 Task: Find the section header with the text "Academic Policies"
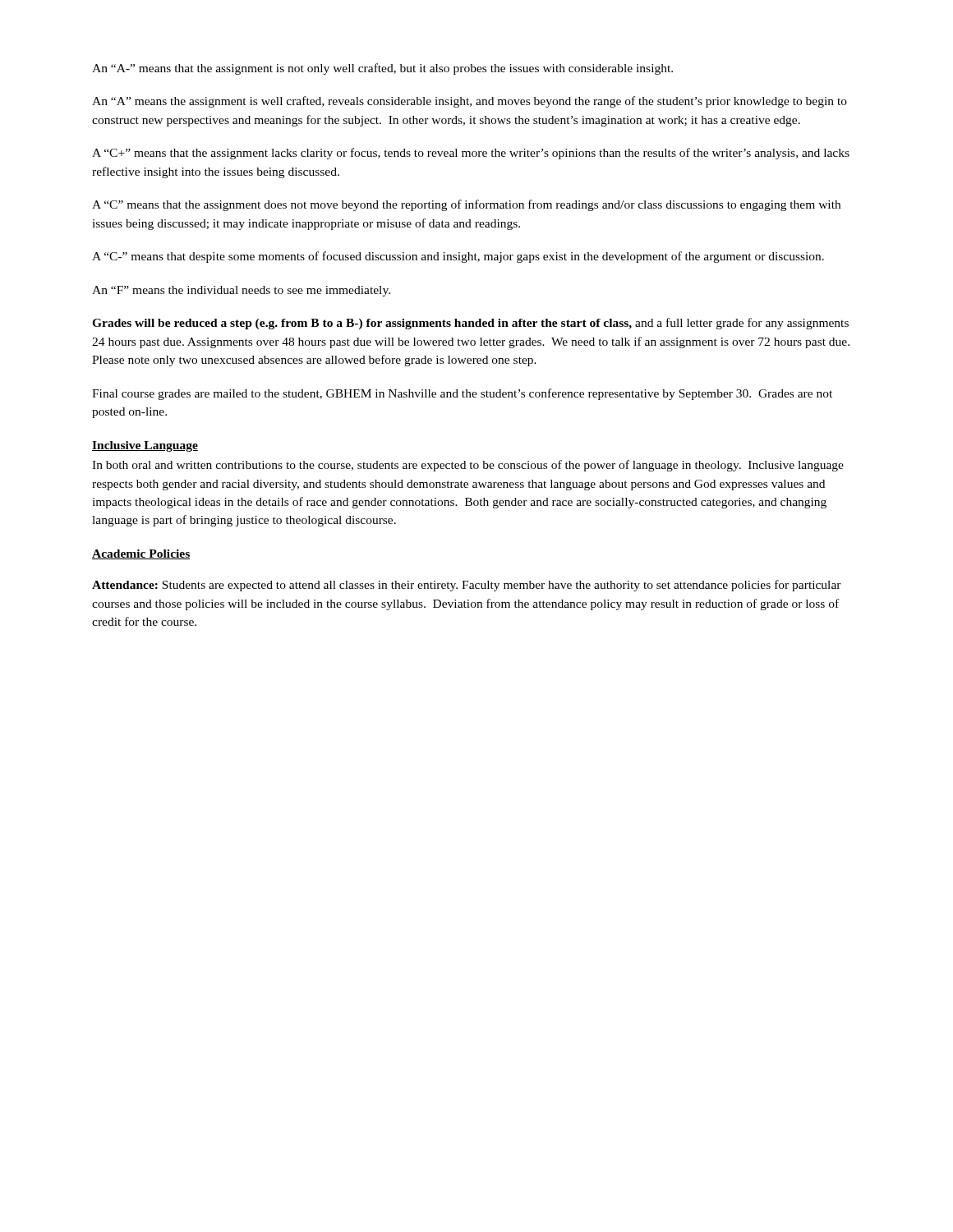click(141, 553)
